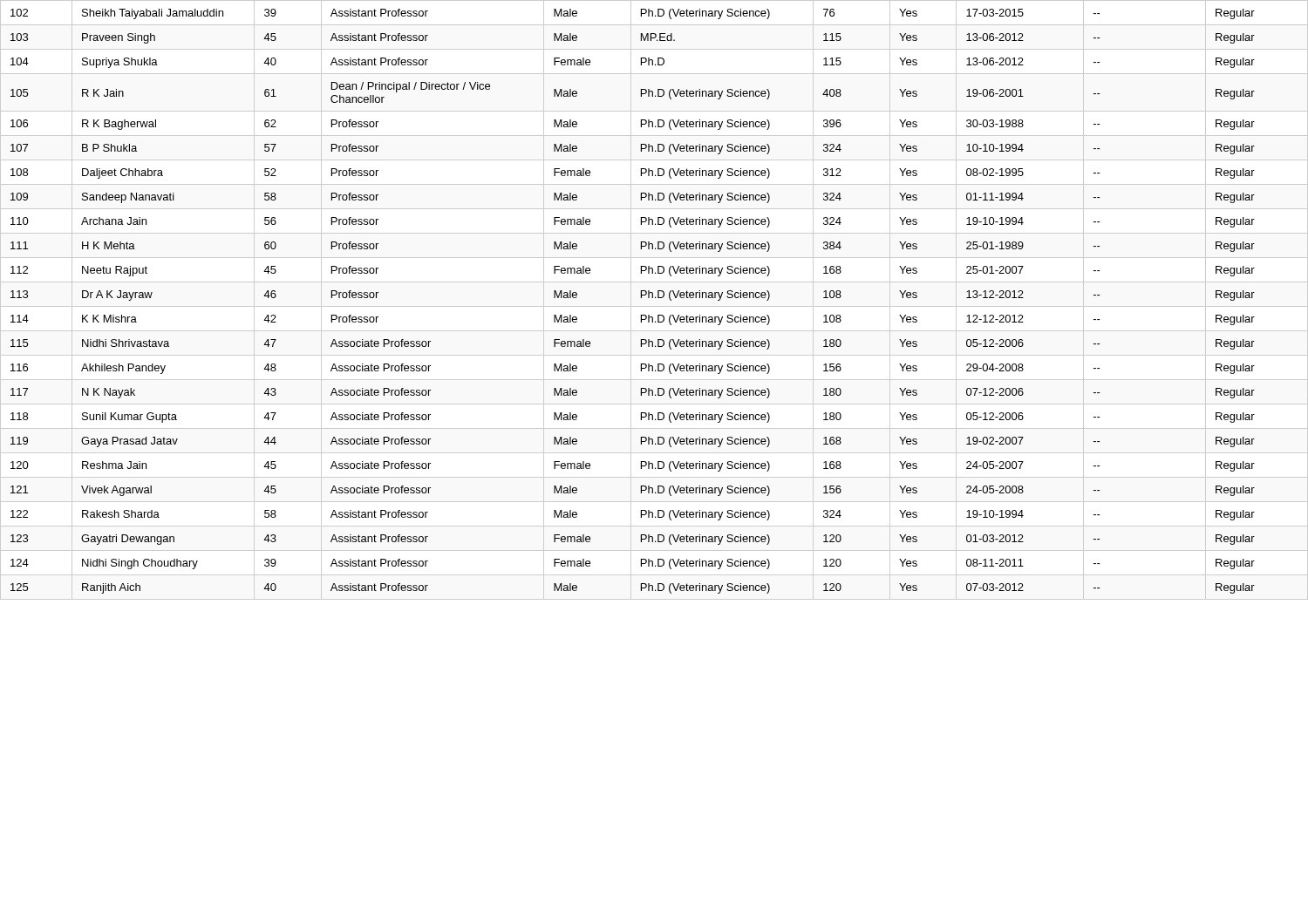This screenshot has width=1308, height=924.
Task: Locate the table with the text "Ph.D (Veterinary Science)"
Action: point(654,462)
